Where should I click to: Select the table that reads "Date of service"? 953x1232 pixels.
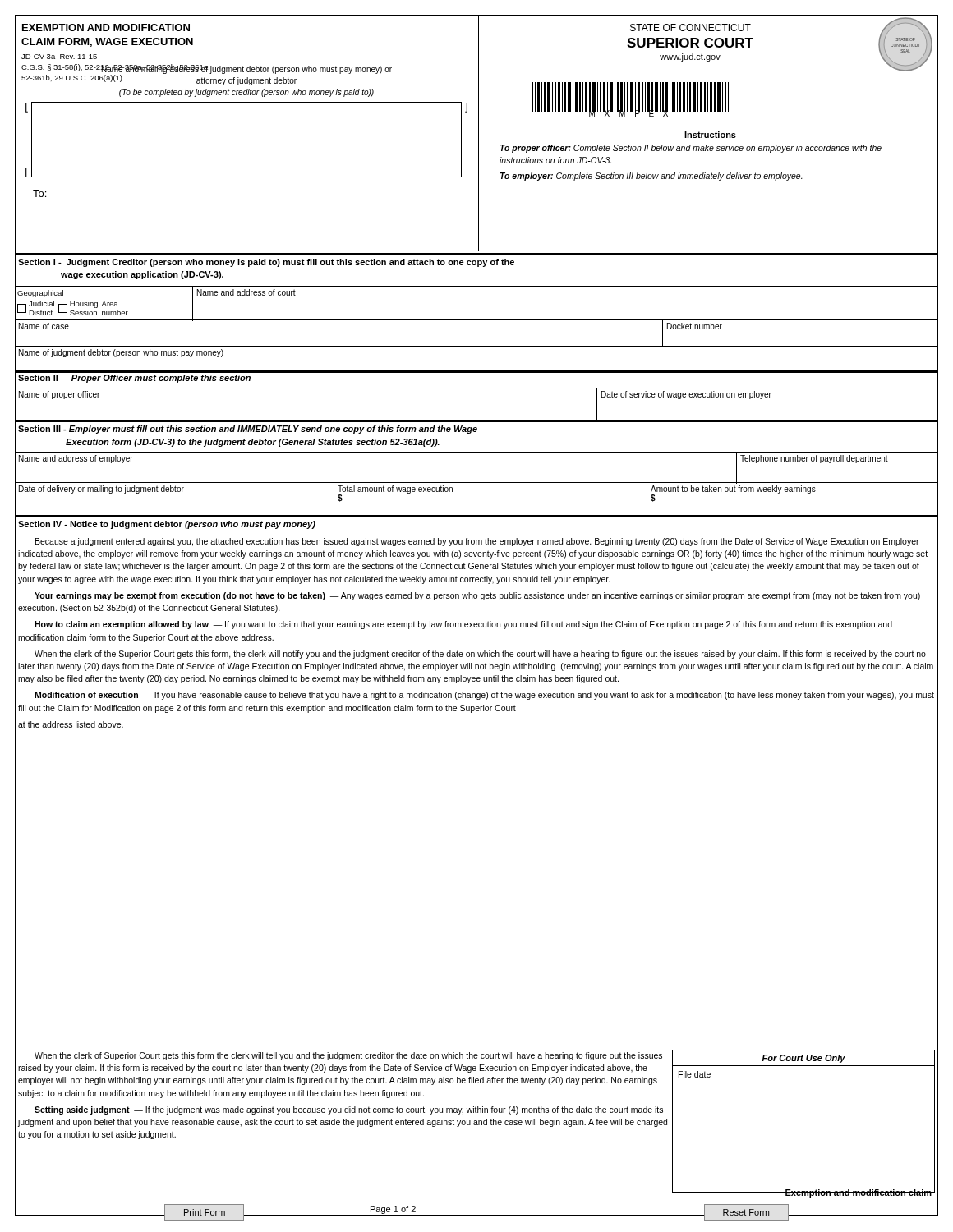(476, 404)
